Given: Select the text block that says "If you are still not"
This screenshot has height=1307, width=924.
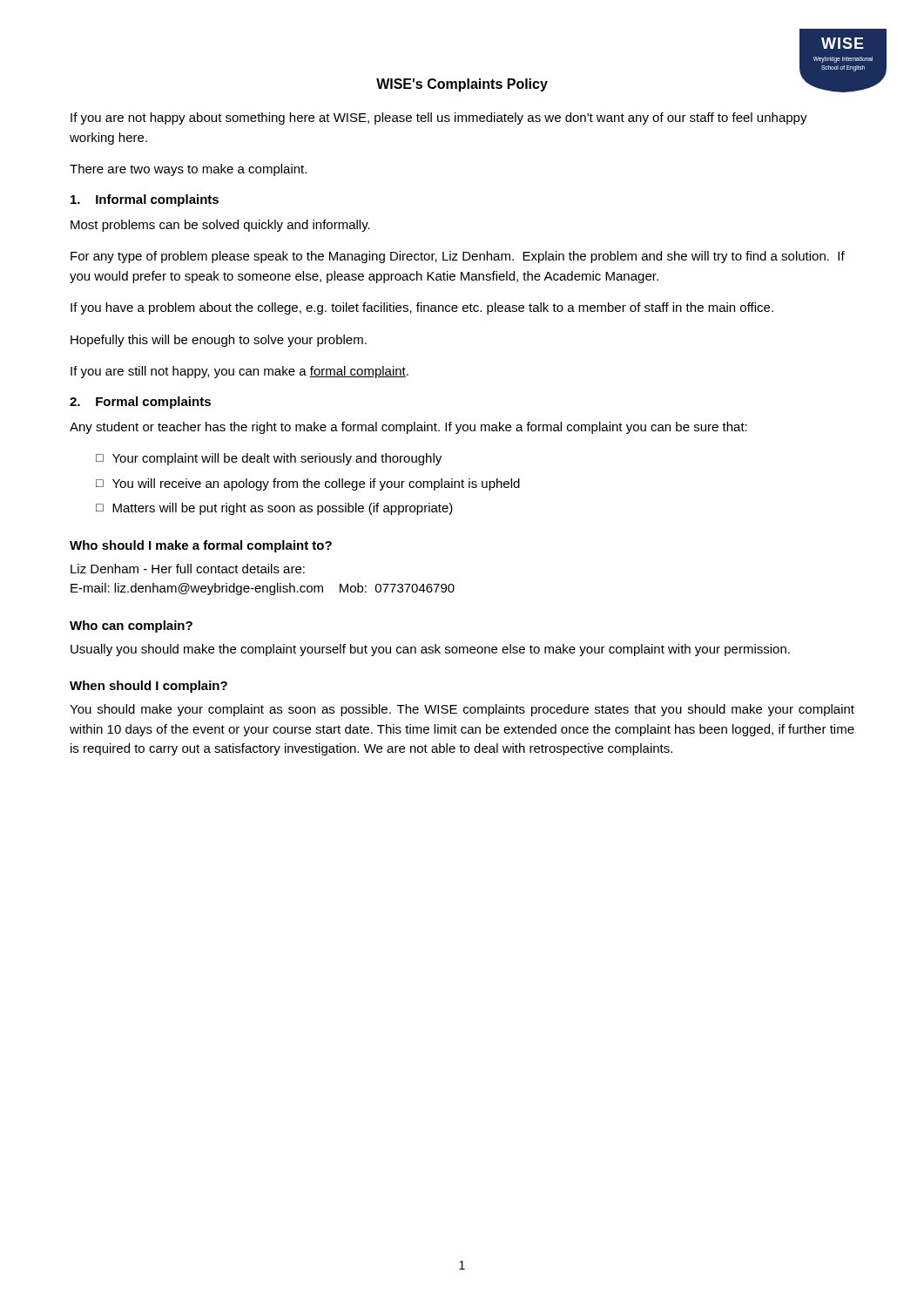Looking at the screenshot, I should tap(239, 371).
